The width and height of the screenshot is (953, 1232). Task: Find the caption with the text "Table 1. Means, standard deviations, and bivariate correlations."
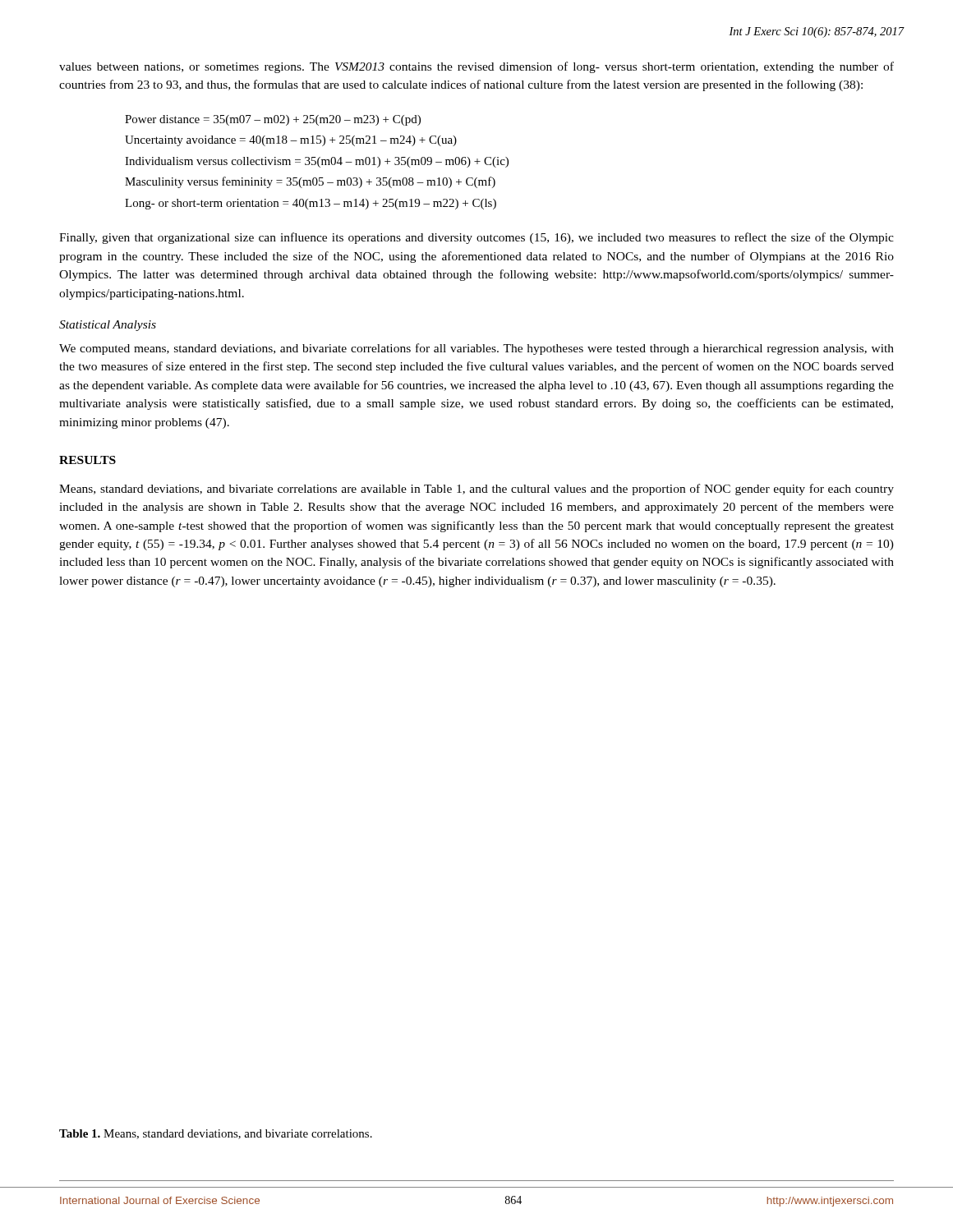point(216,1134)
